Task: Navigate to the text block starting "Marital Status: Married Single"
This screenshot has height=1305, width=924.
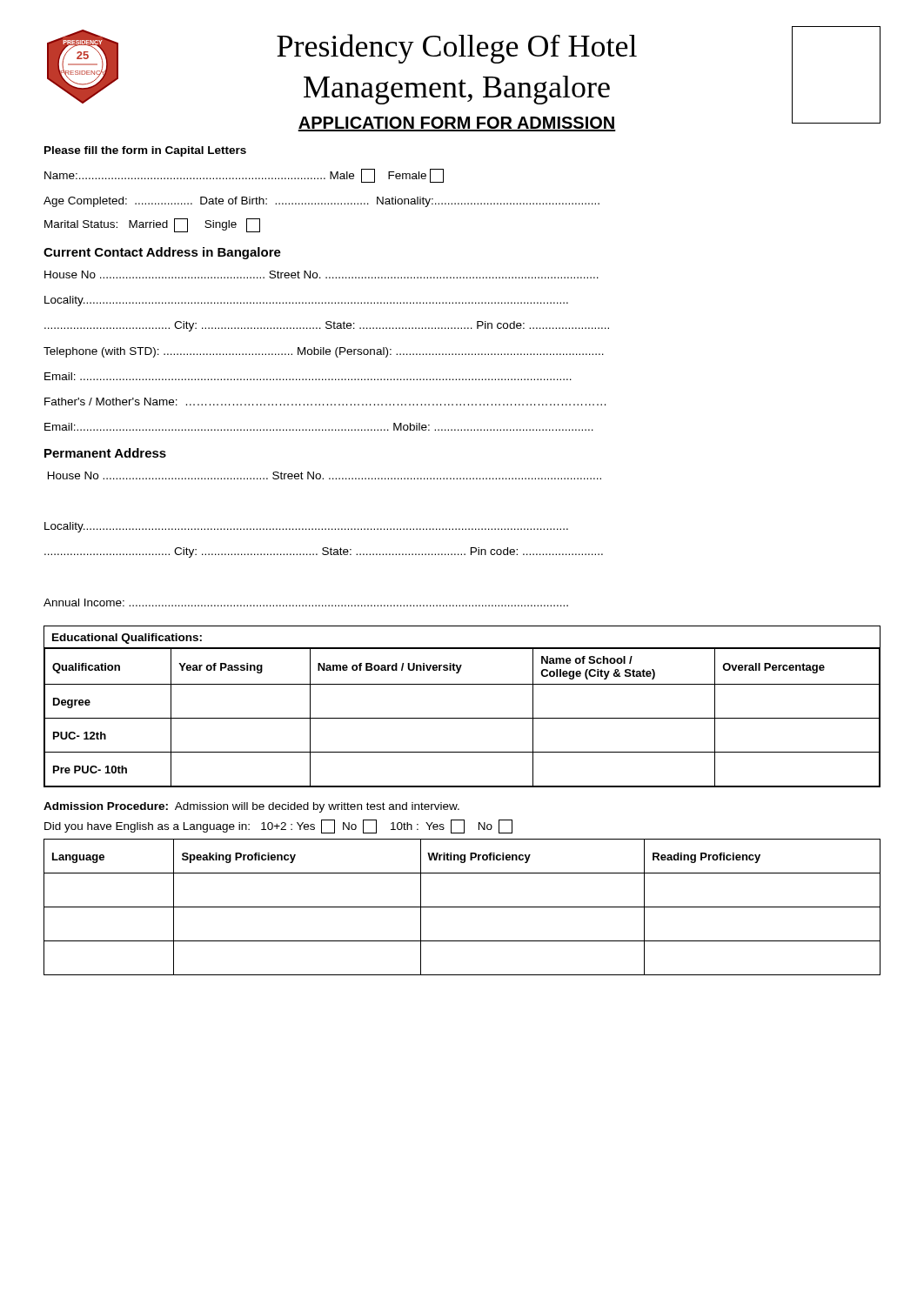Action: tap(152, 225)
